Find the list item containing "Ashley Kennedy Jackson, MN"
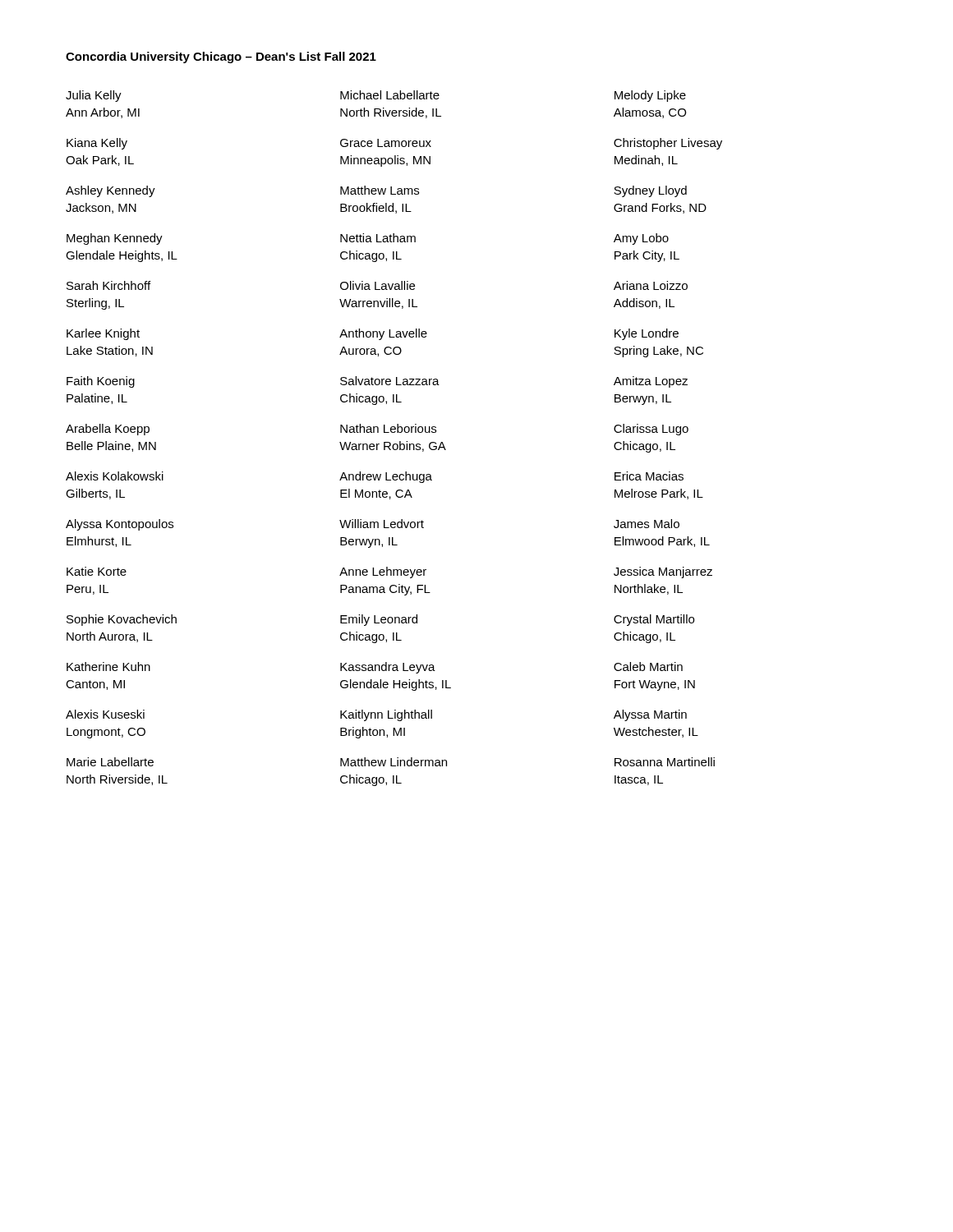Screen dimensions: 1232x953 110,191
